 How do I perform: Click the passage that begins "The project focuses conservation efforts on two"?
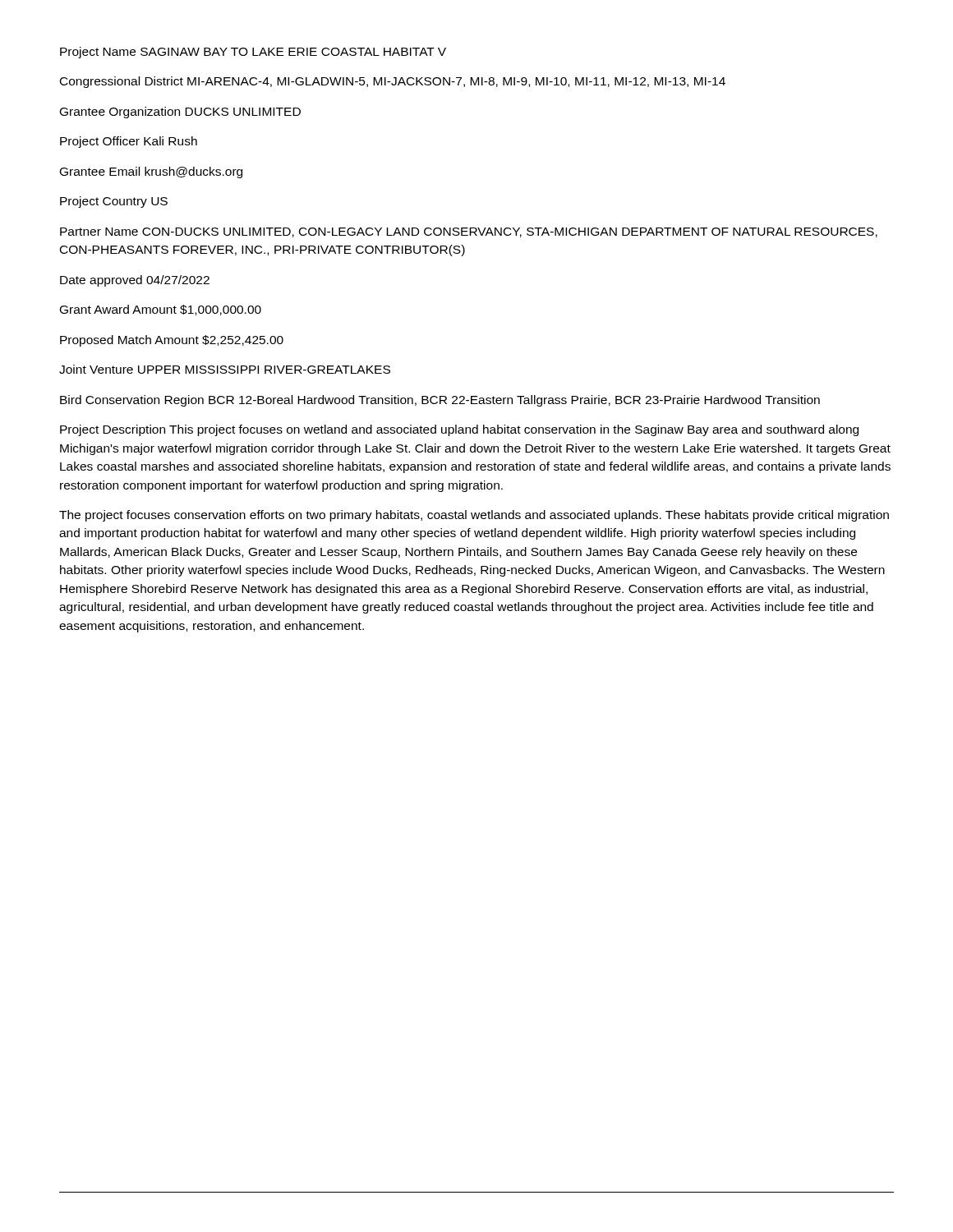[474, 570]
